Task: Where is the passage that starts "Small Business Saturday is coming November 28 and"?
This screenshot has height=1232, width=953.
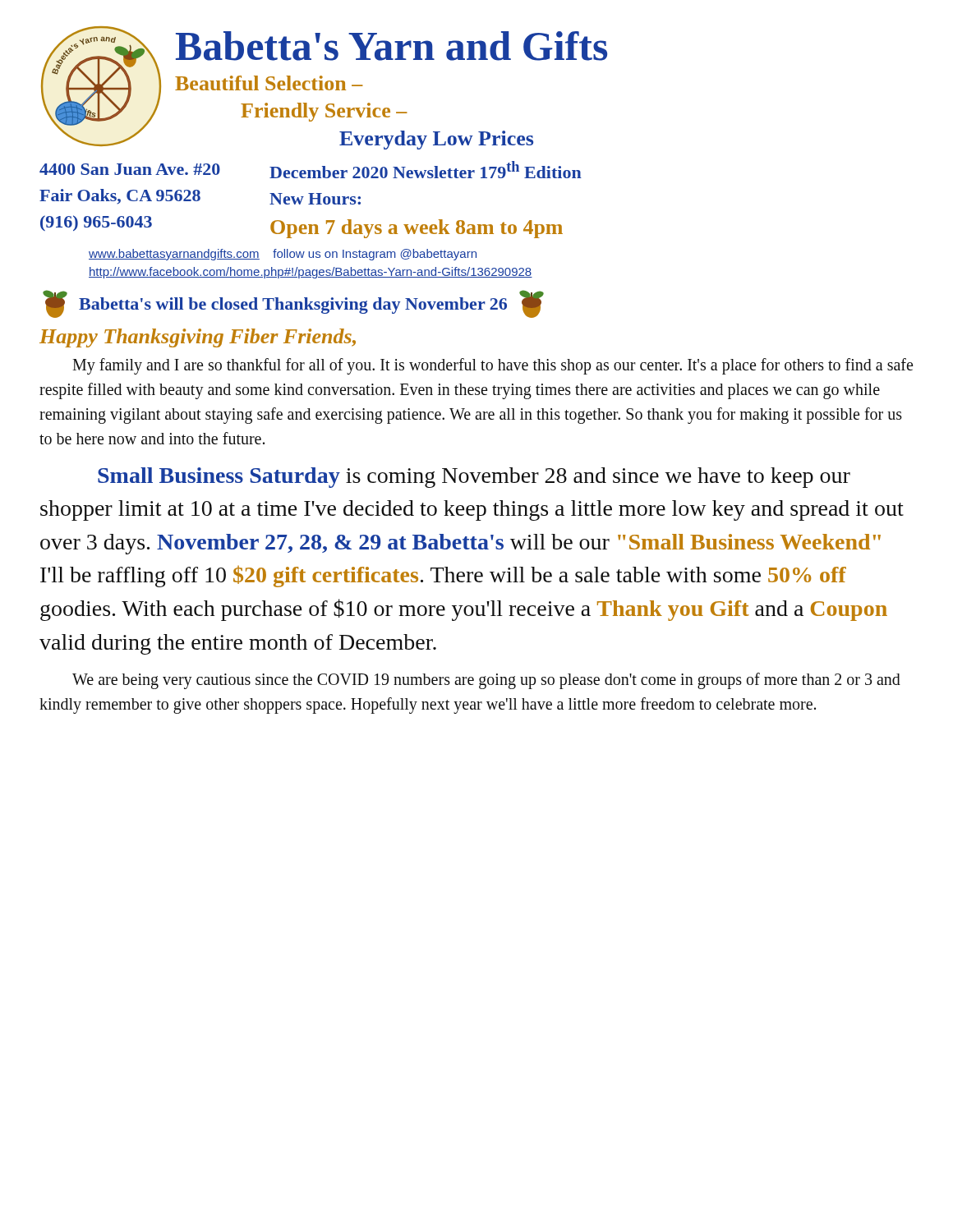Action: click(471, 558)
